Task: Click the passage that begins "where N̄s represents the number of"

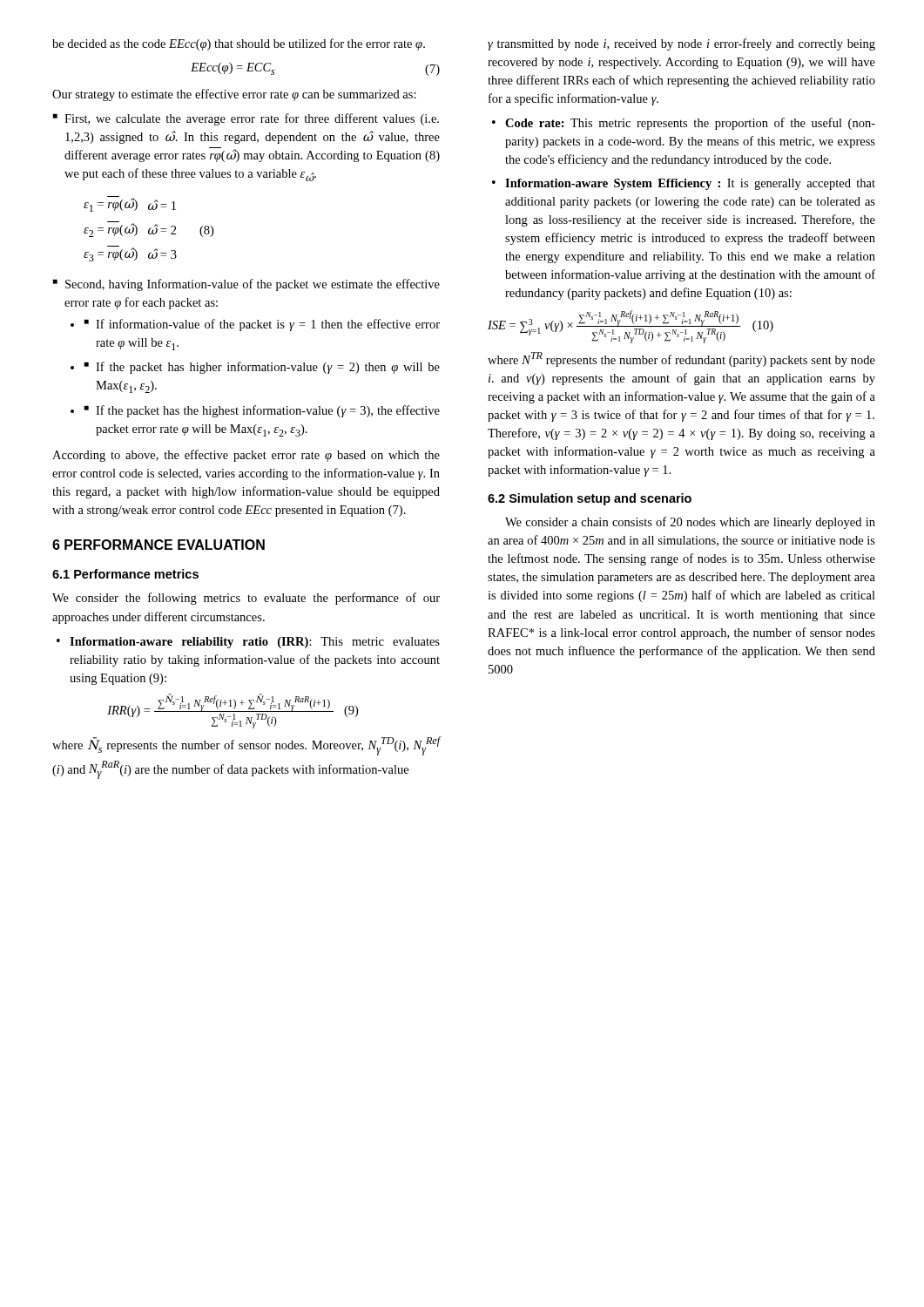Action: point(246,758)
